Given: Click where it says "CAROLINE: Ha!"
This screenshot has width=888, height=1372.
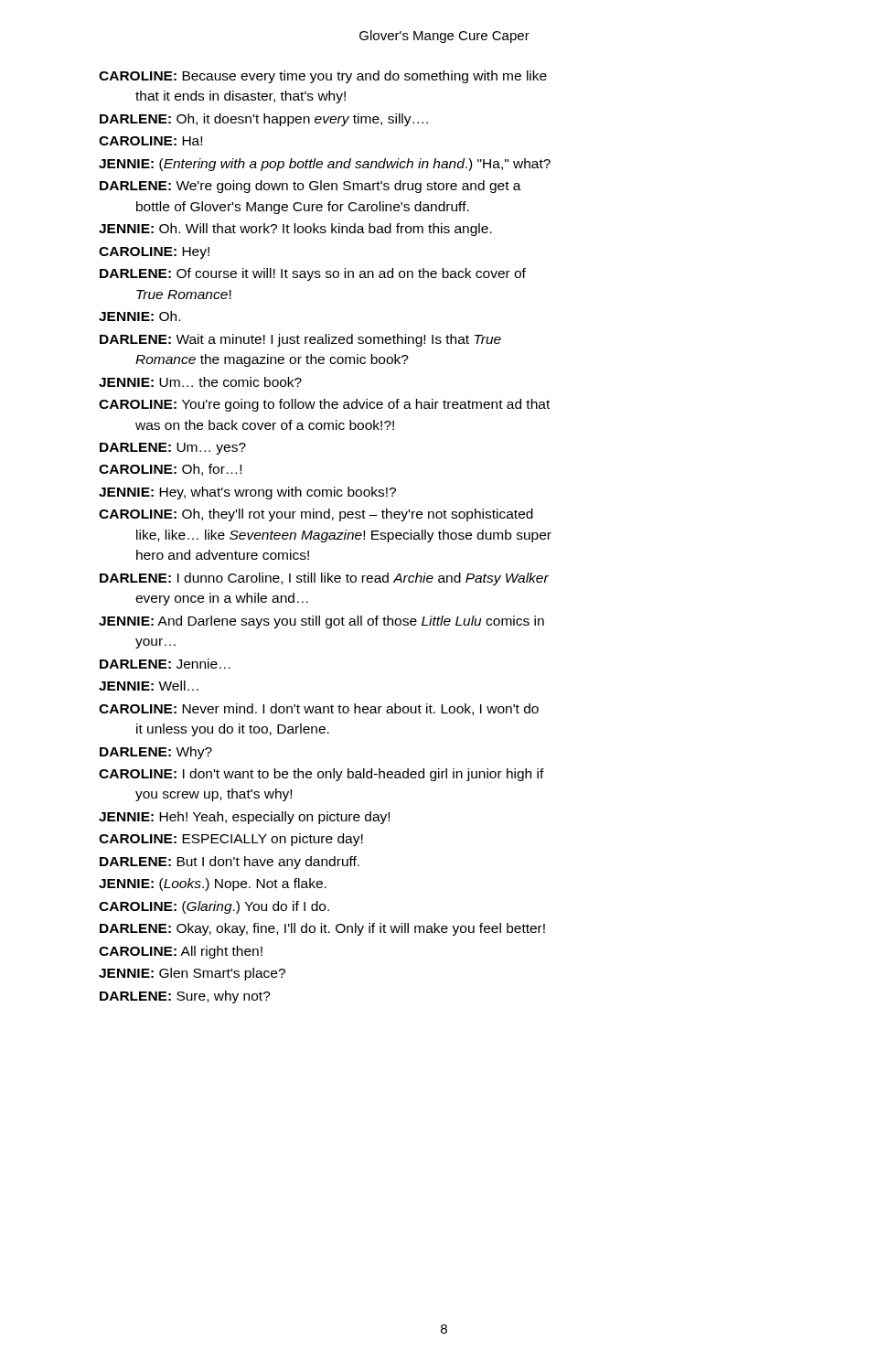Looking at the screenshot, I should 151,141.
